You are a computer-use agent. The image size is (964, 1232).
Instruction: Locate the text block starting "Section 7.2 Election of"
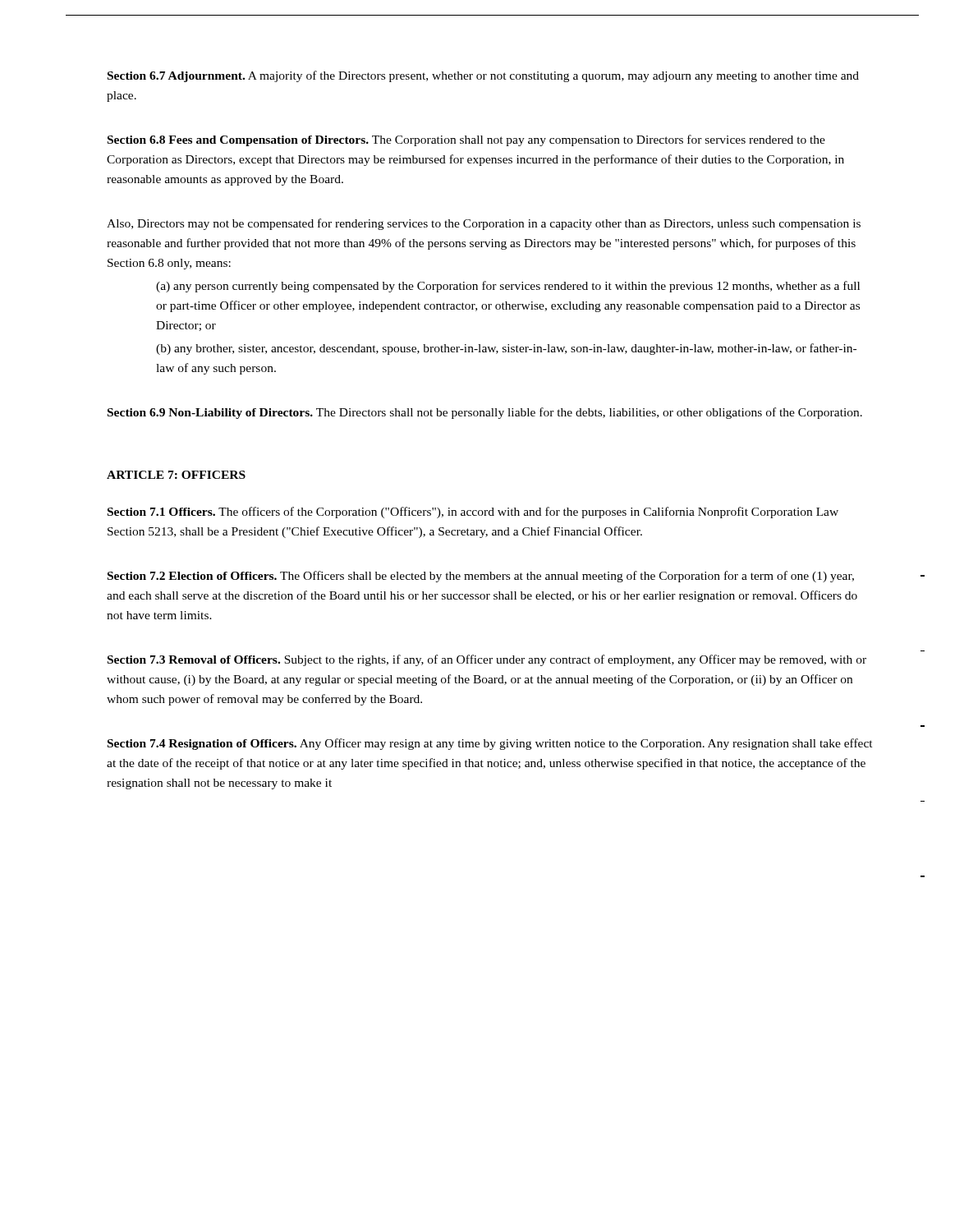click(x=482, y=595)
